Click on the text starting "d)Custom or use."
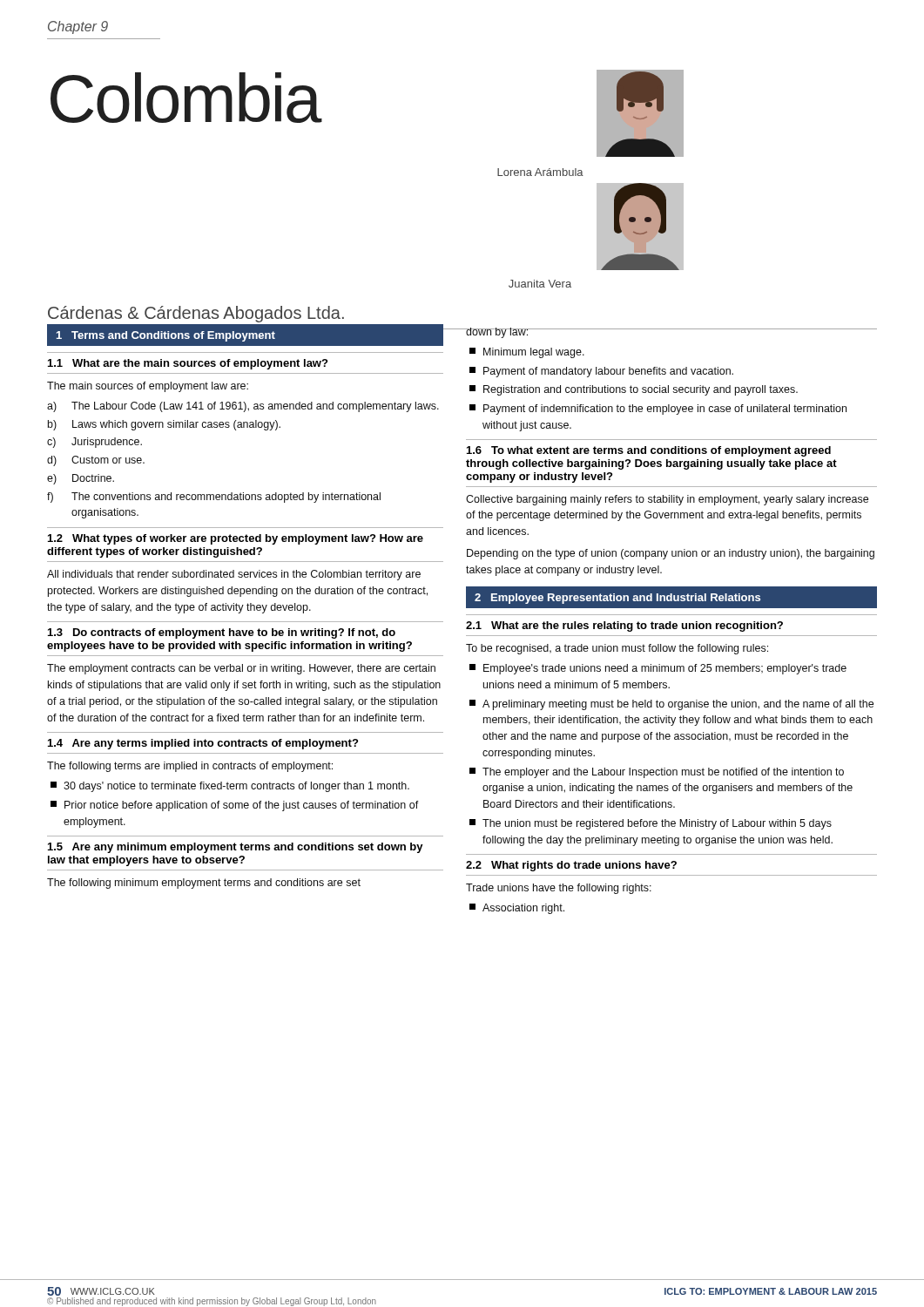Image resolution: width=924 pixels, height=1307 pixels. click(x=96, y=460)
